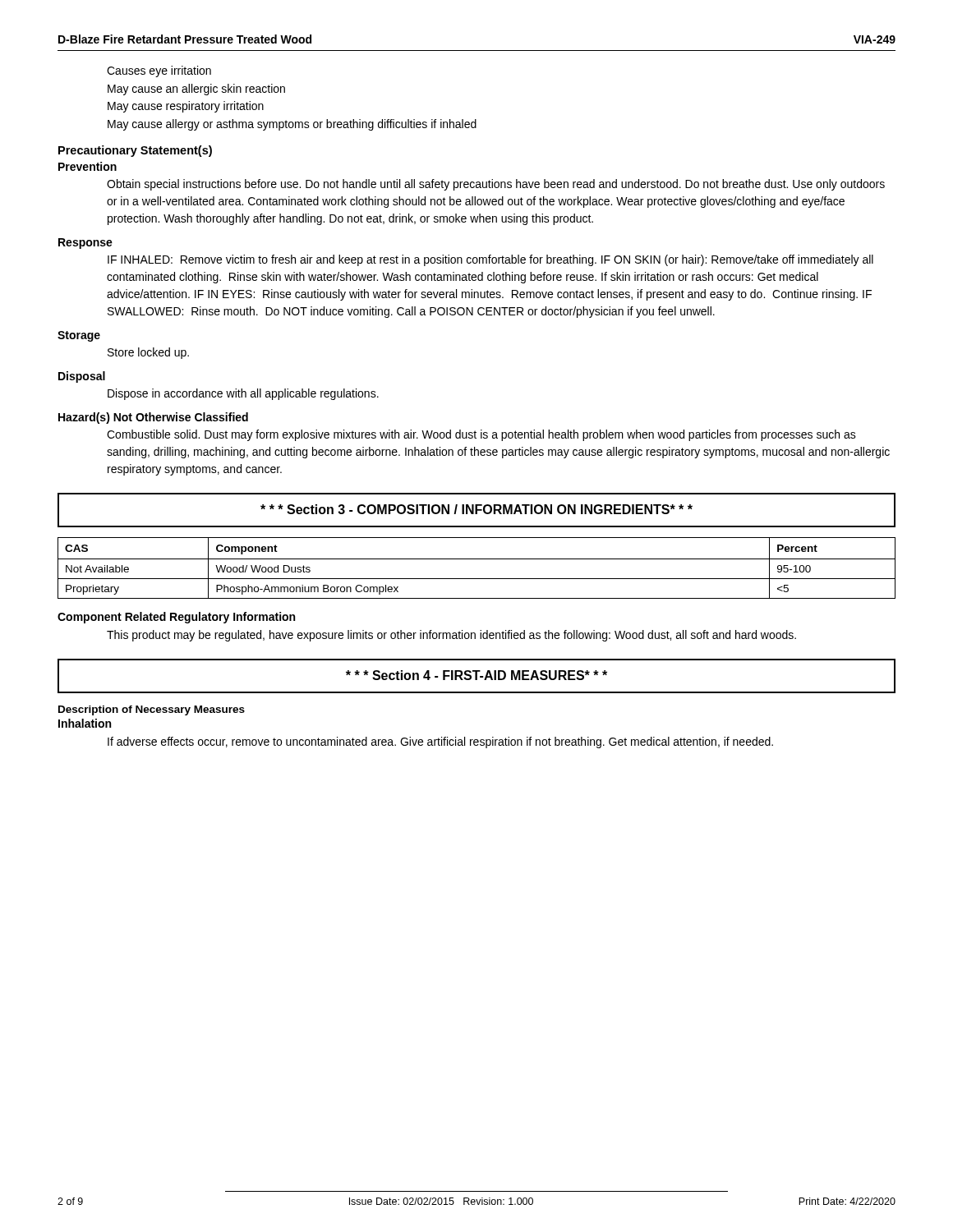Find the list item that says "May cause respiratory irritation"
953x1232 pixels.
(x=185, y=106)
